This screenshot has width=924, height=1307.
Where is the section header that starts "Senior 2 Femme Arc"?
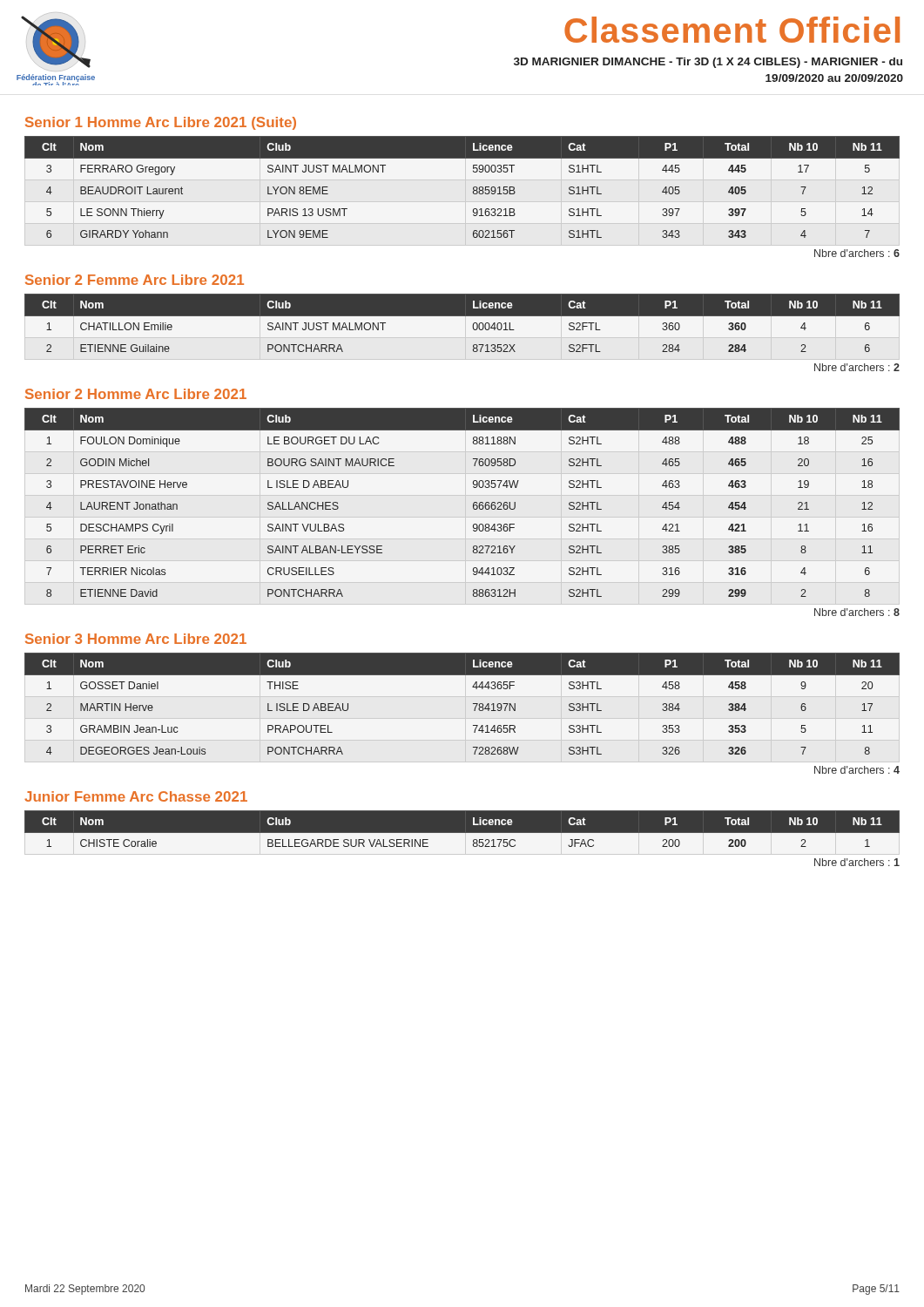point(134,280)
